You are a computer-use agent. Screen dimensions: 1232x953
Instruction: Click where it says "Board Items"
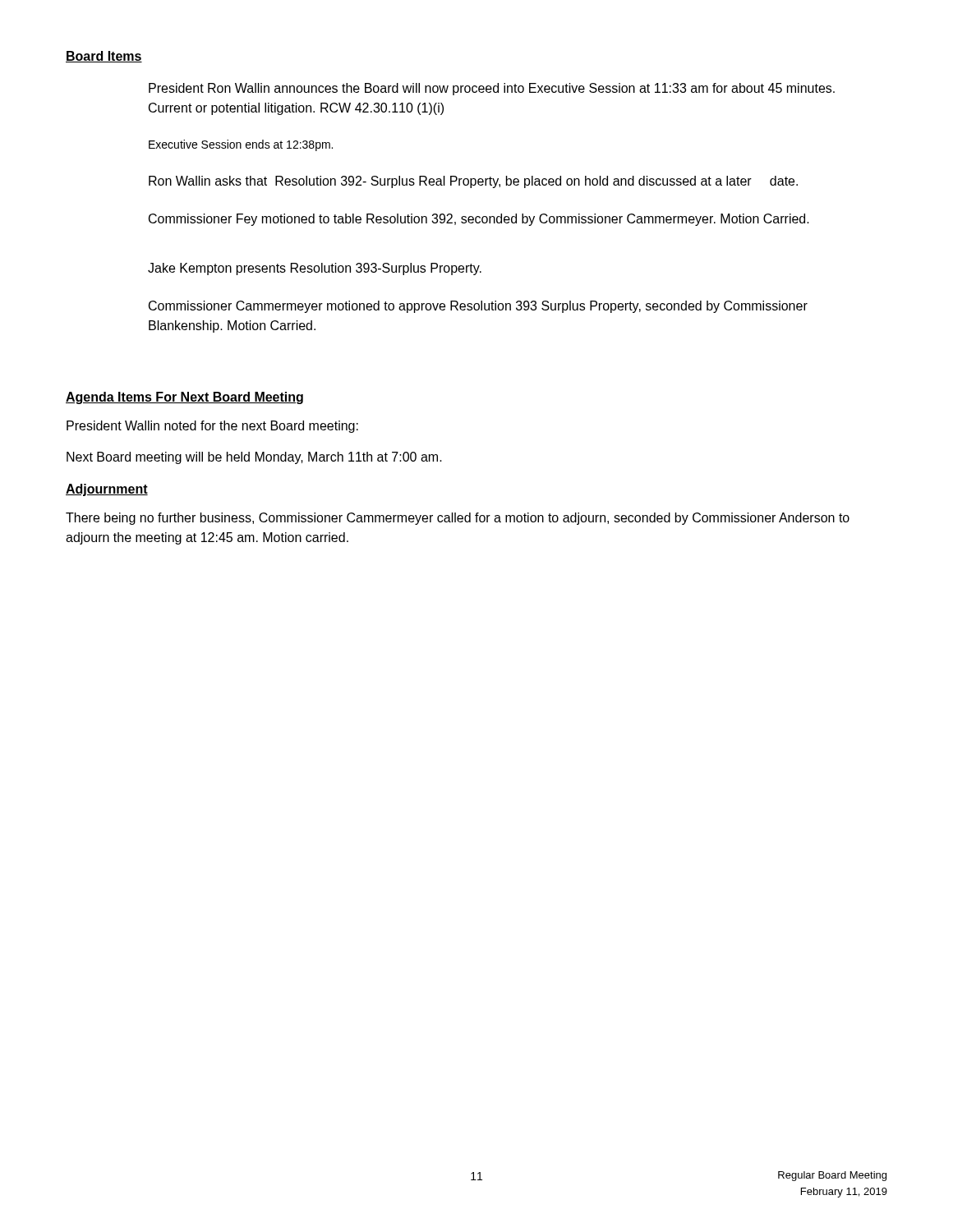click(104, 56)
